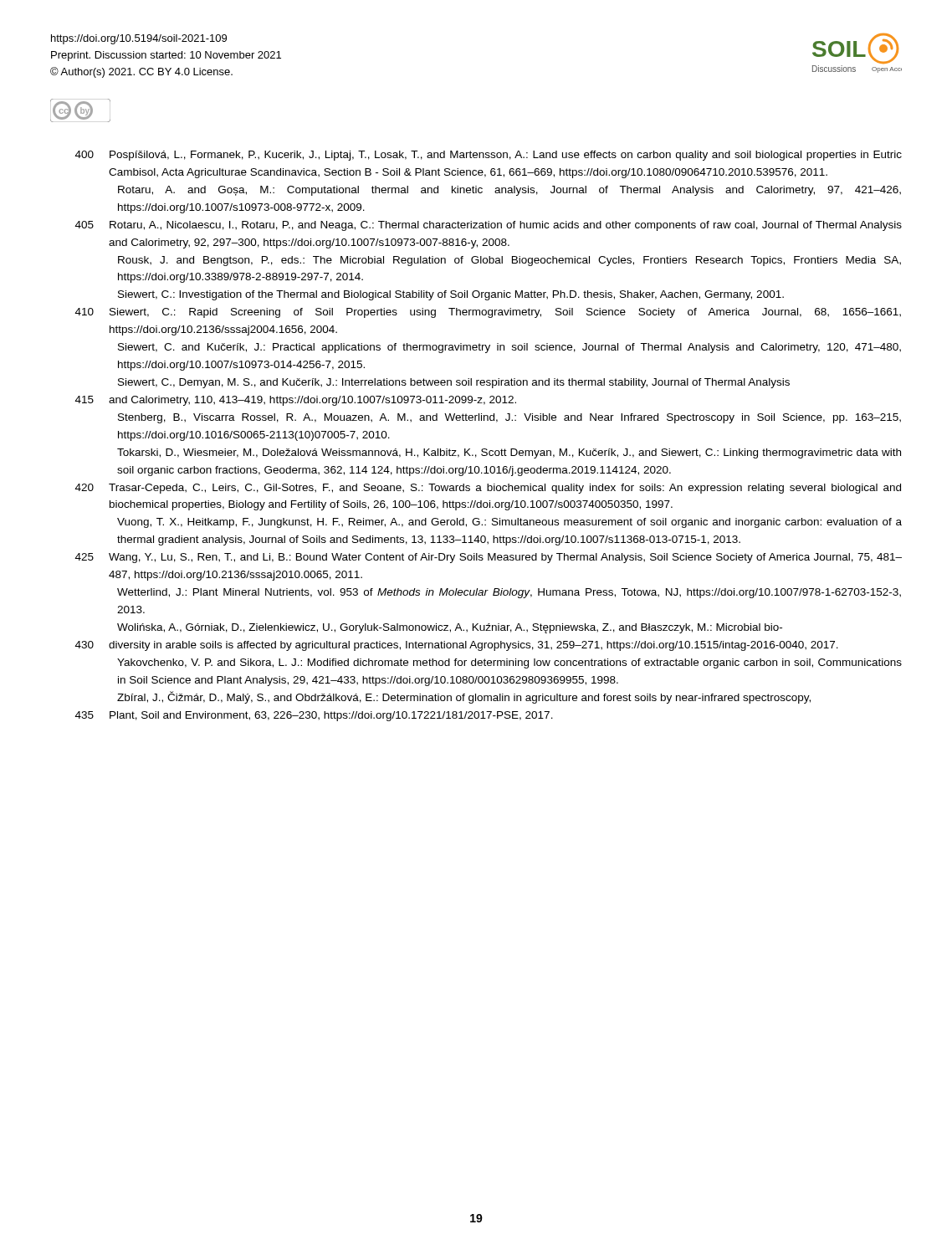The image size is (952, 1255).
Task: Point to the block beginning "Wetterlind, J.: Plant Mineral Nutrients, vol."
Action: click(x=476, y=602)
